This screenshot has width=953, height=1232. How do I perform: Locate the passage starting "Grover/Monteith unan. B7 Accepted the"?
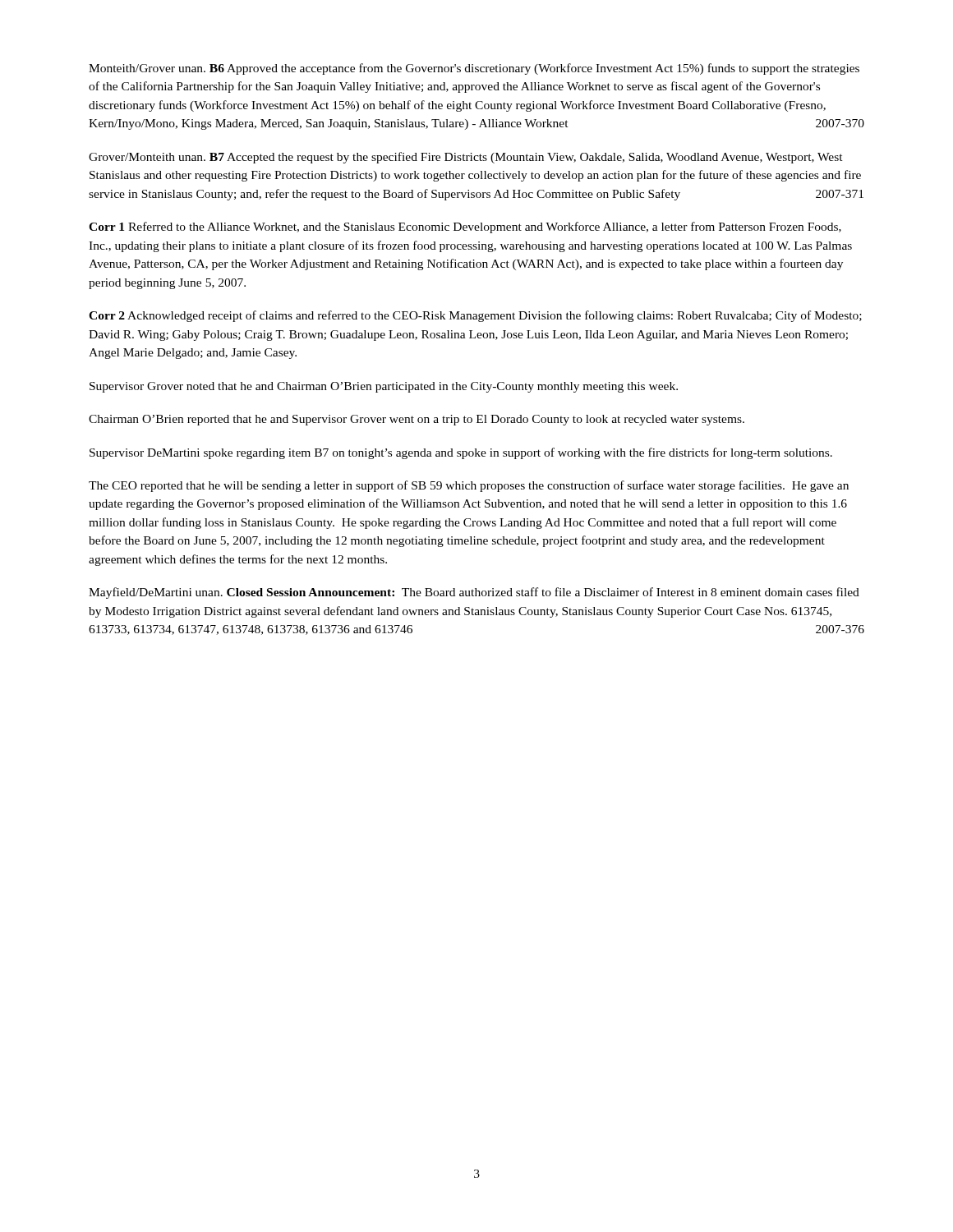pos(476,176)
